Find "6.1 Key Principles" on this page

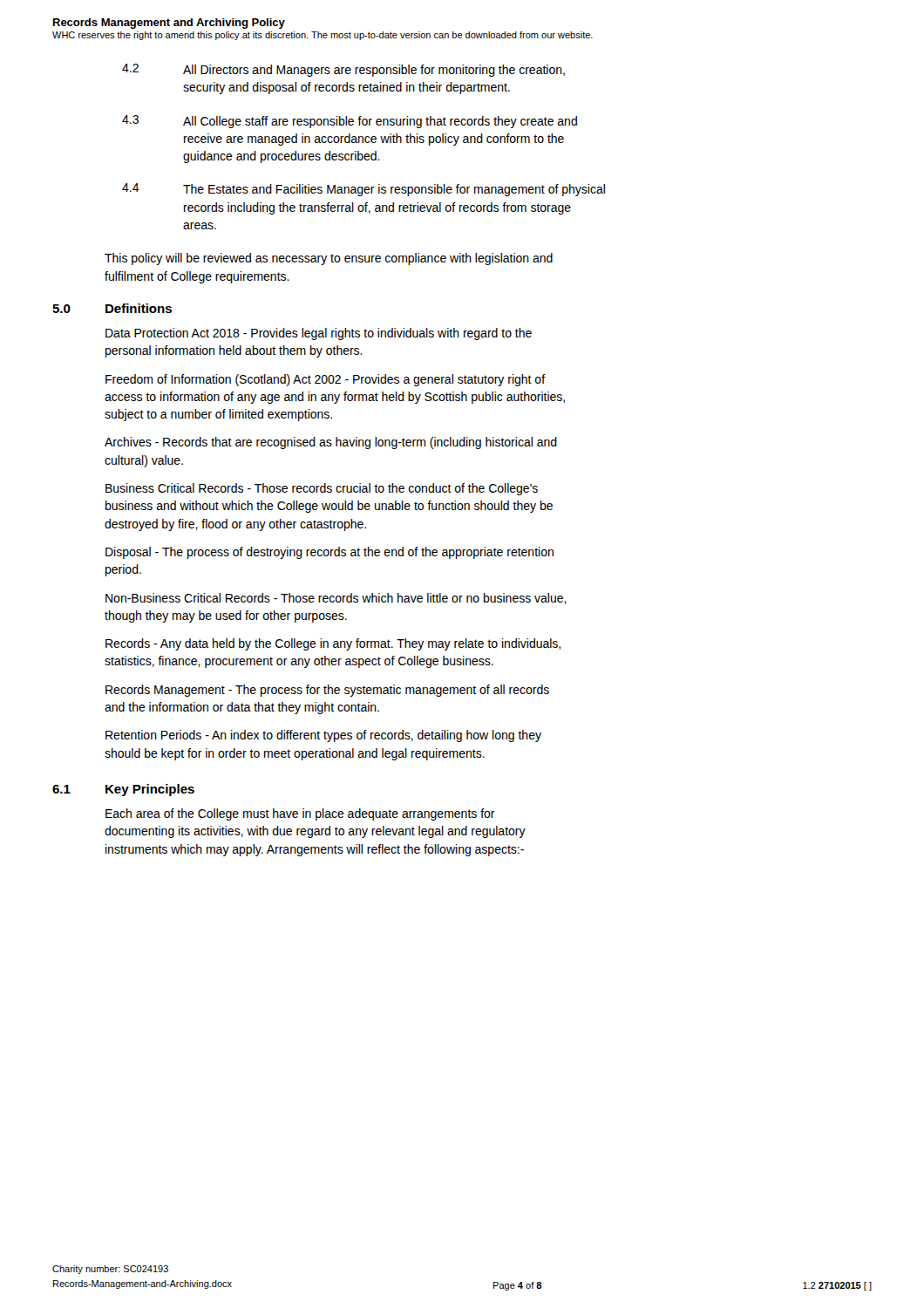click(123, 789)
